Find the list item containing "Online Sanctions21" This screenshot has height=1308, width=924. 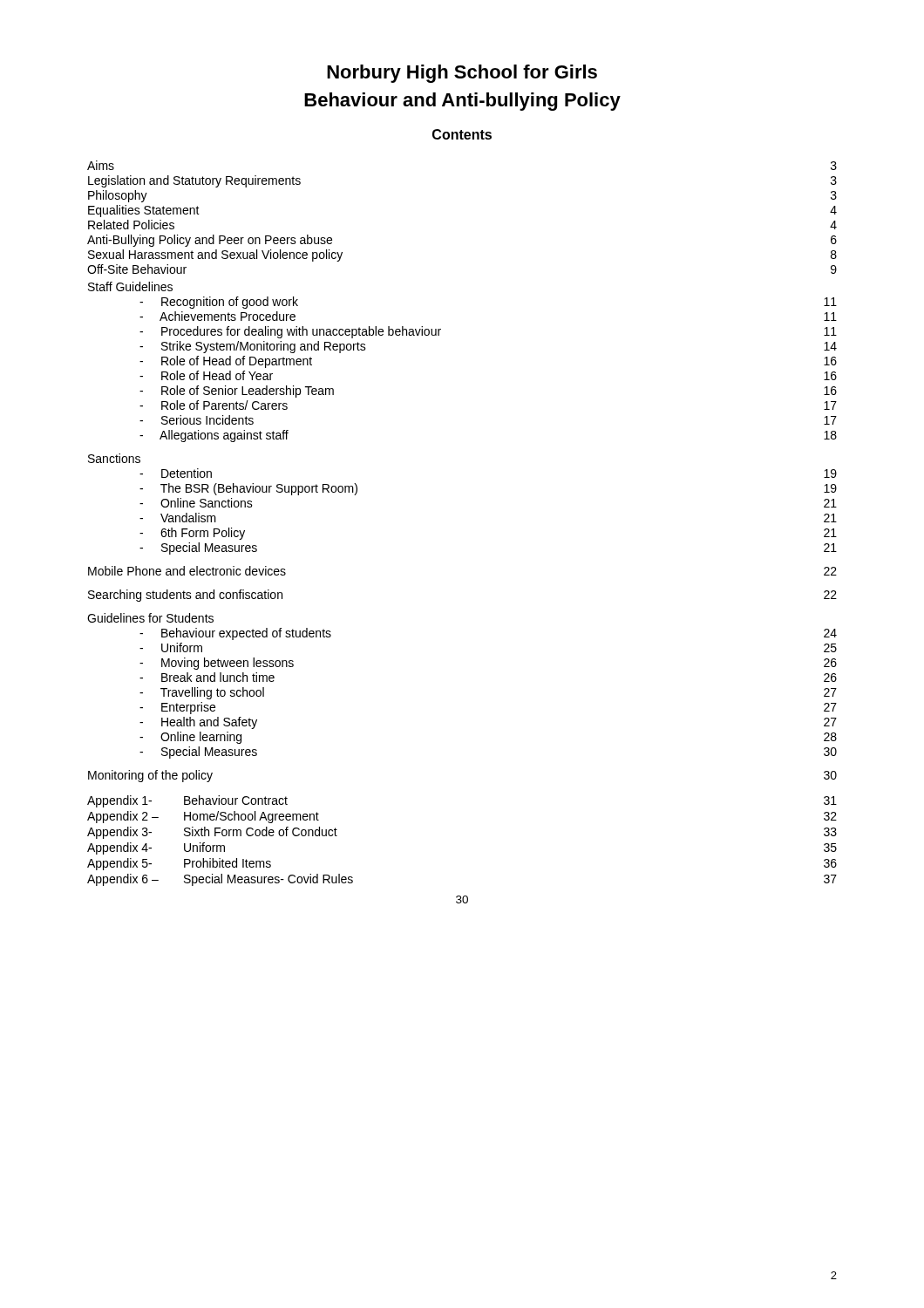coord(203,503)
